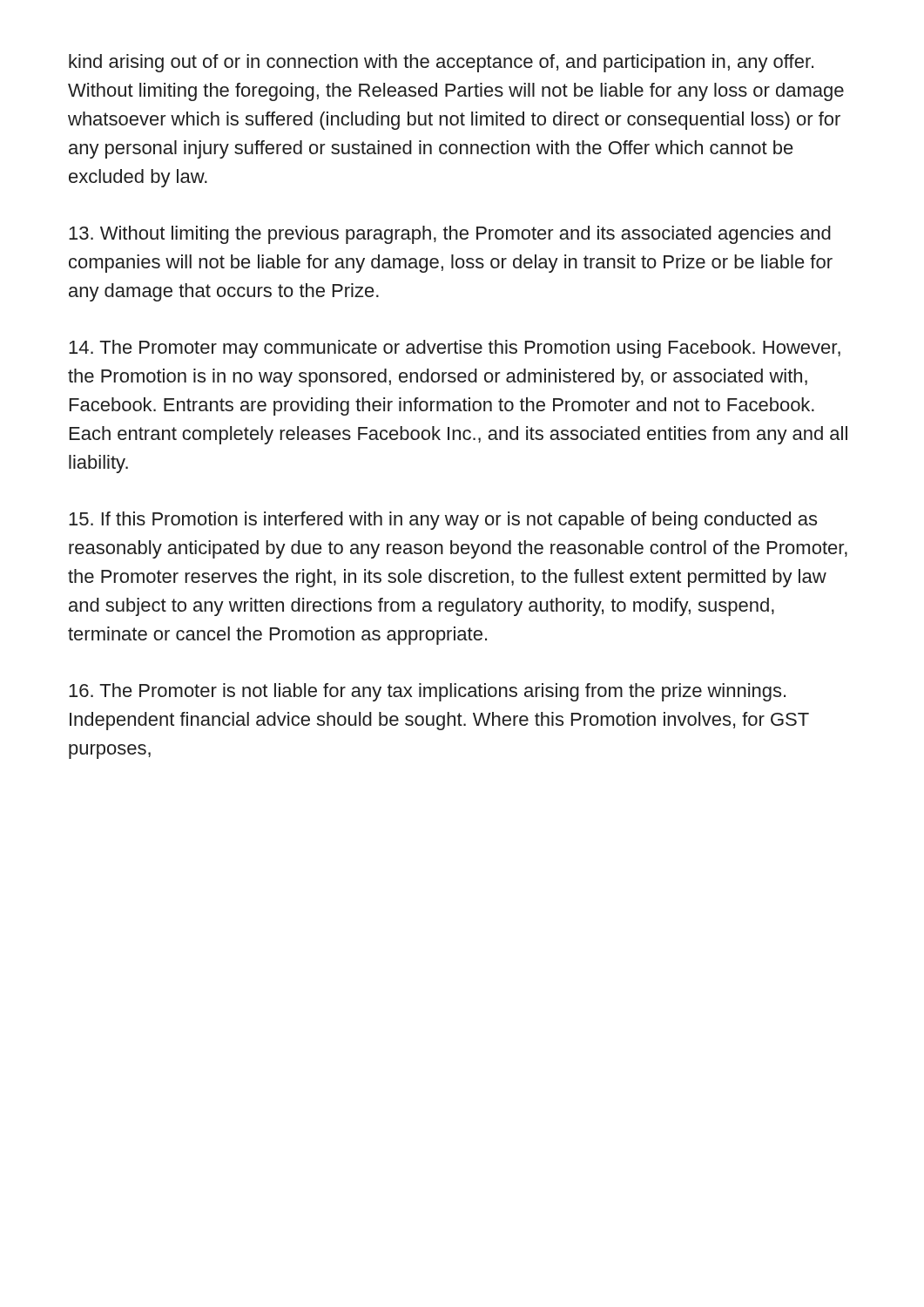Click on the element starting "The Promoter may communicate or"

point(458,405)
